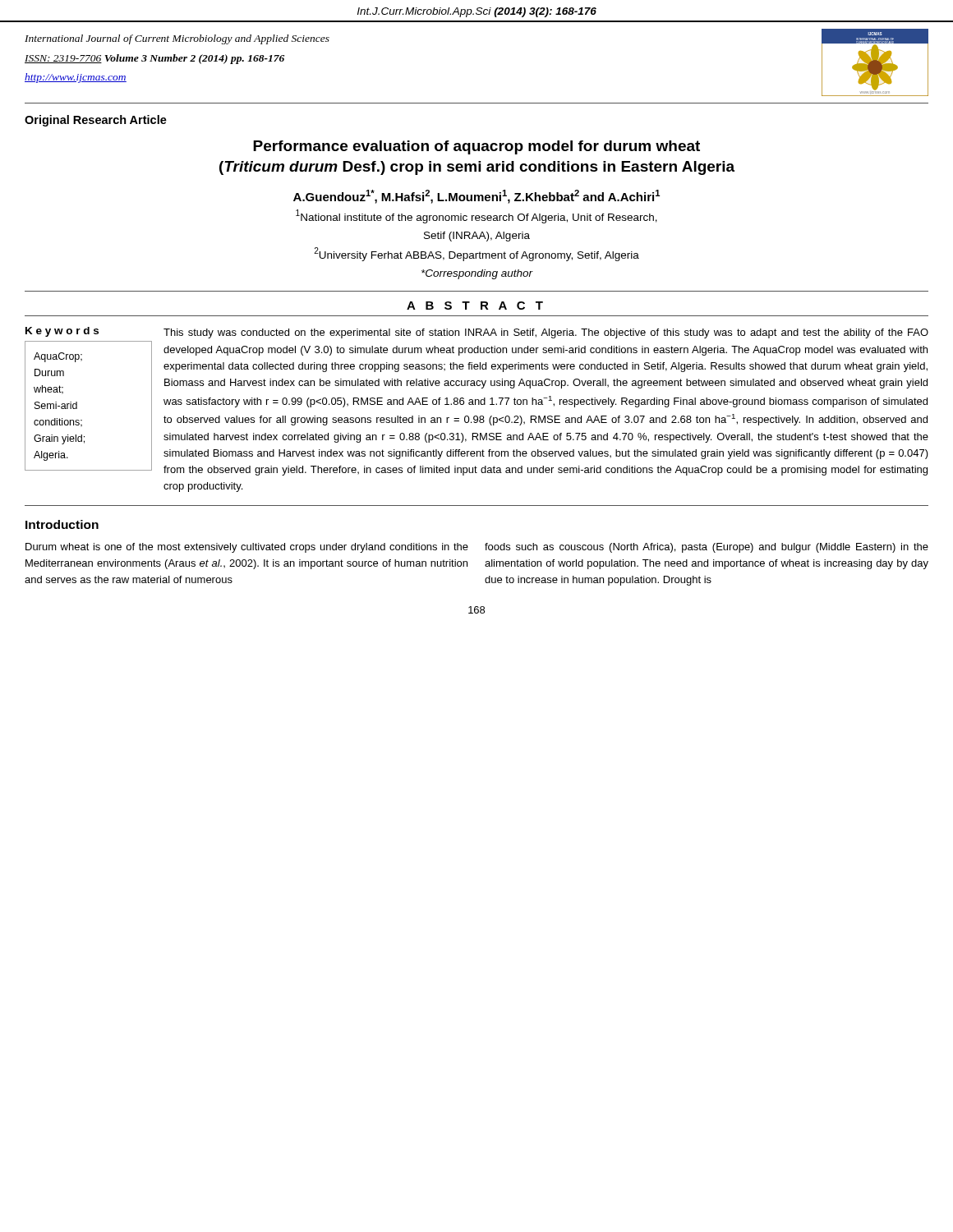Point to the text starting "Original Research Article"

pos(96,120)
